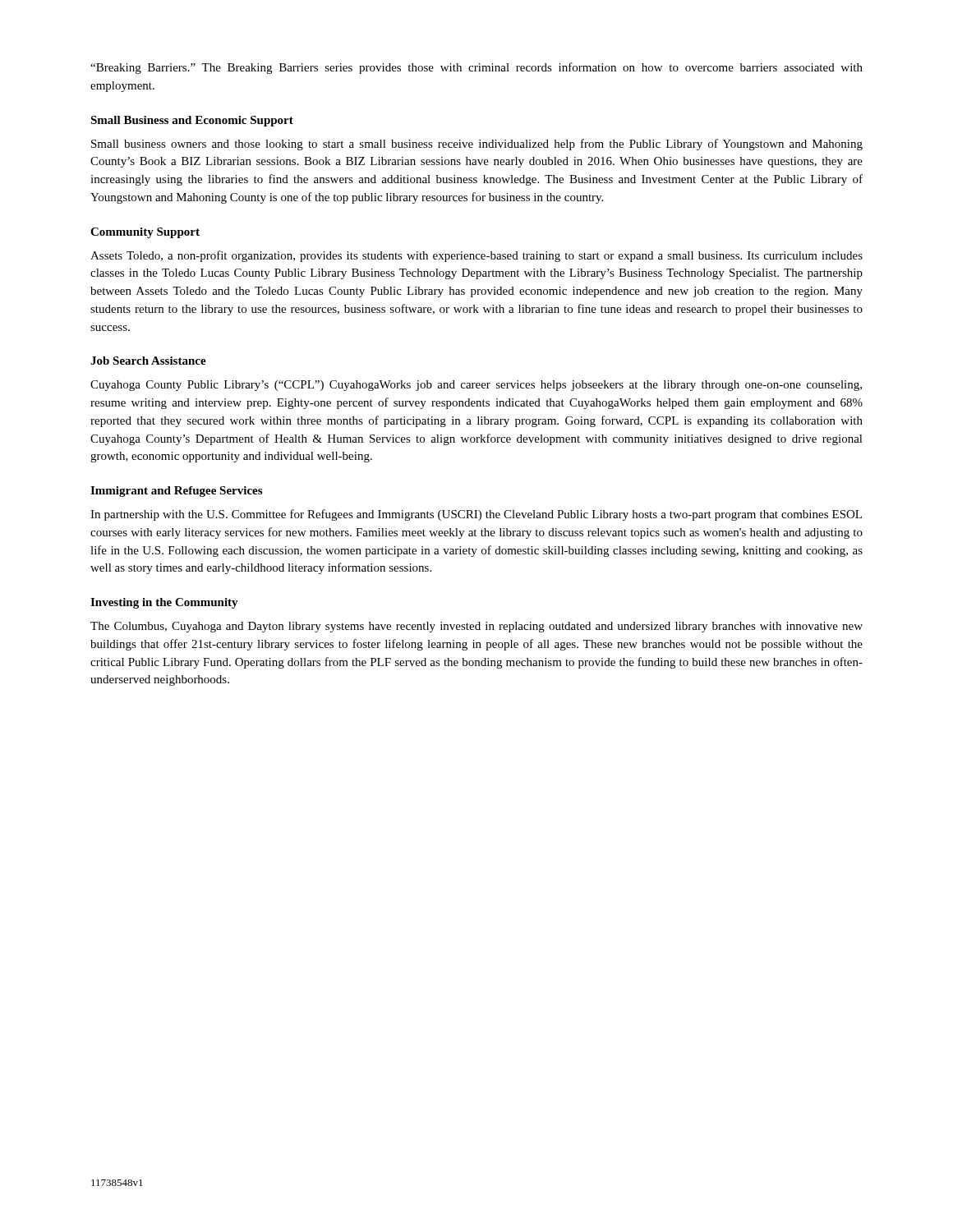Click on the block starting "Assets Toledo, a non-profit organization, provides"
This screenshot has height=1232, width=953.
coord(476,291)
